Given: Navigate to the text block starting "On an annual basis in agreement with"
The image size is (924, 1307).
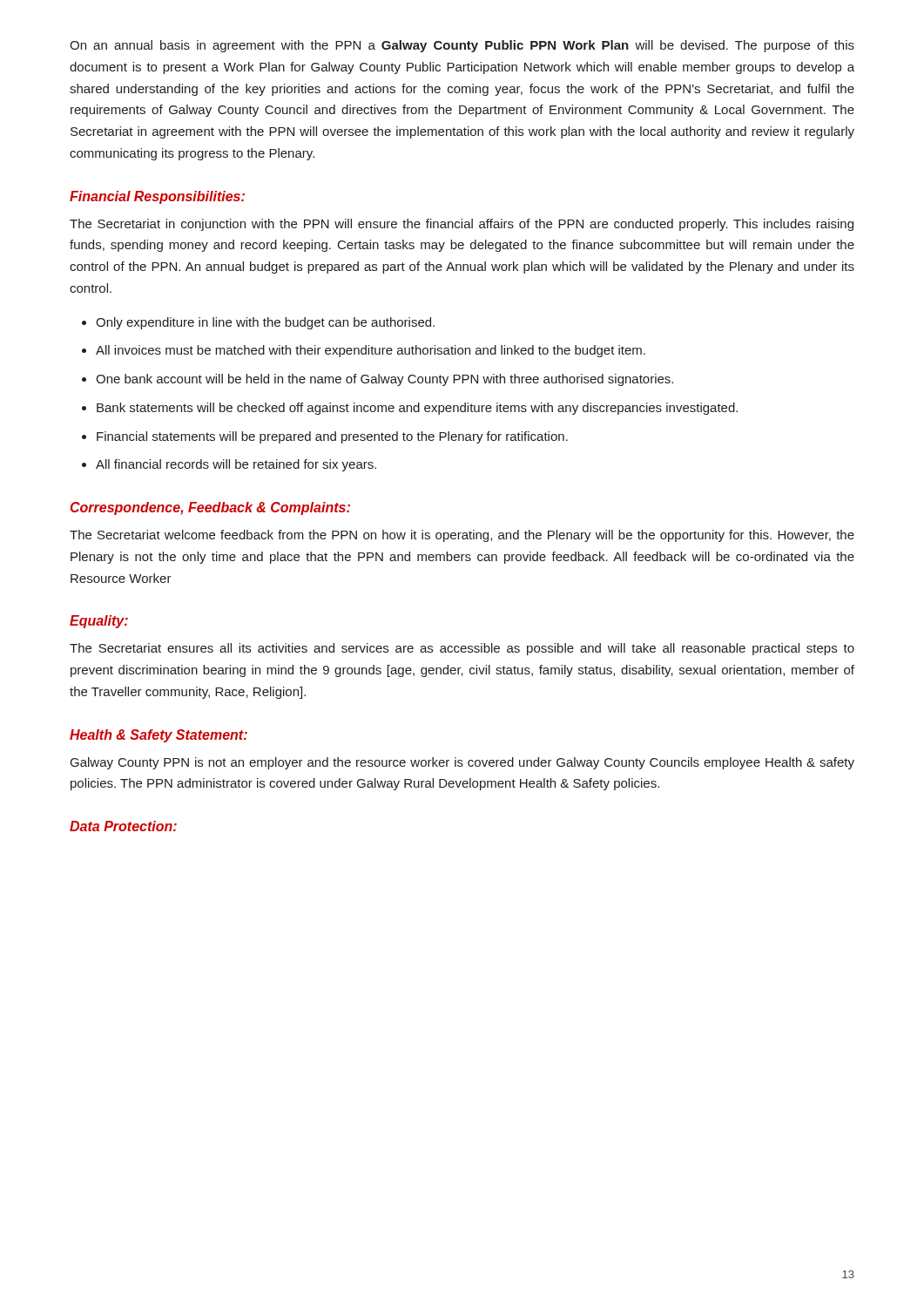Looking at the screenshot, I should point(462,100).
